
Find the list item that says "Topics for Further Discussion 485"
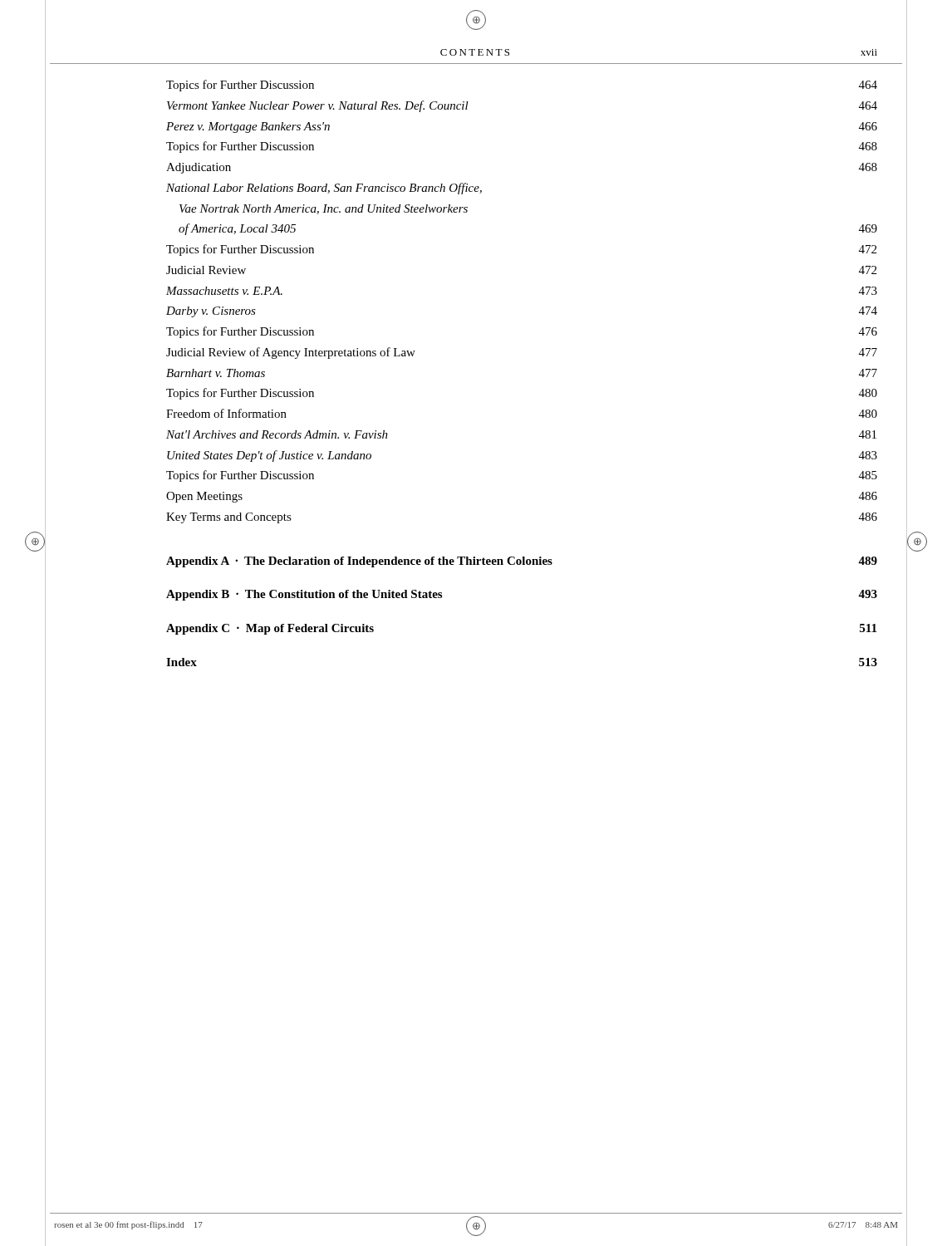[239, 476]
